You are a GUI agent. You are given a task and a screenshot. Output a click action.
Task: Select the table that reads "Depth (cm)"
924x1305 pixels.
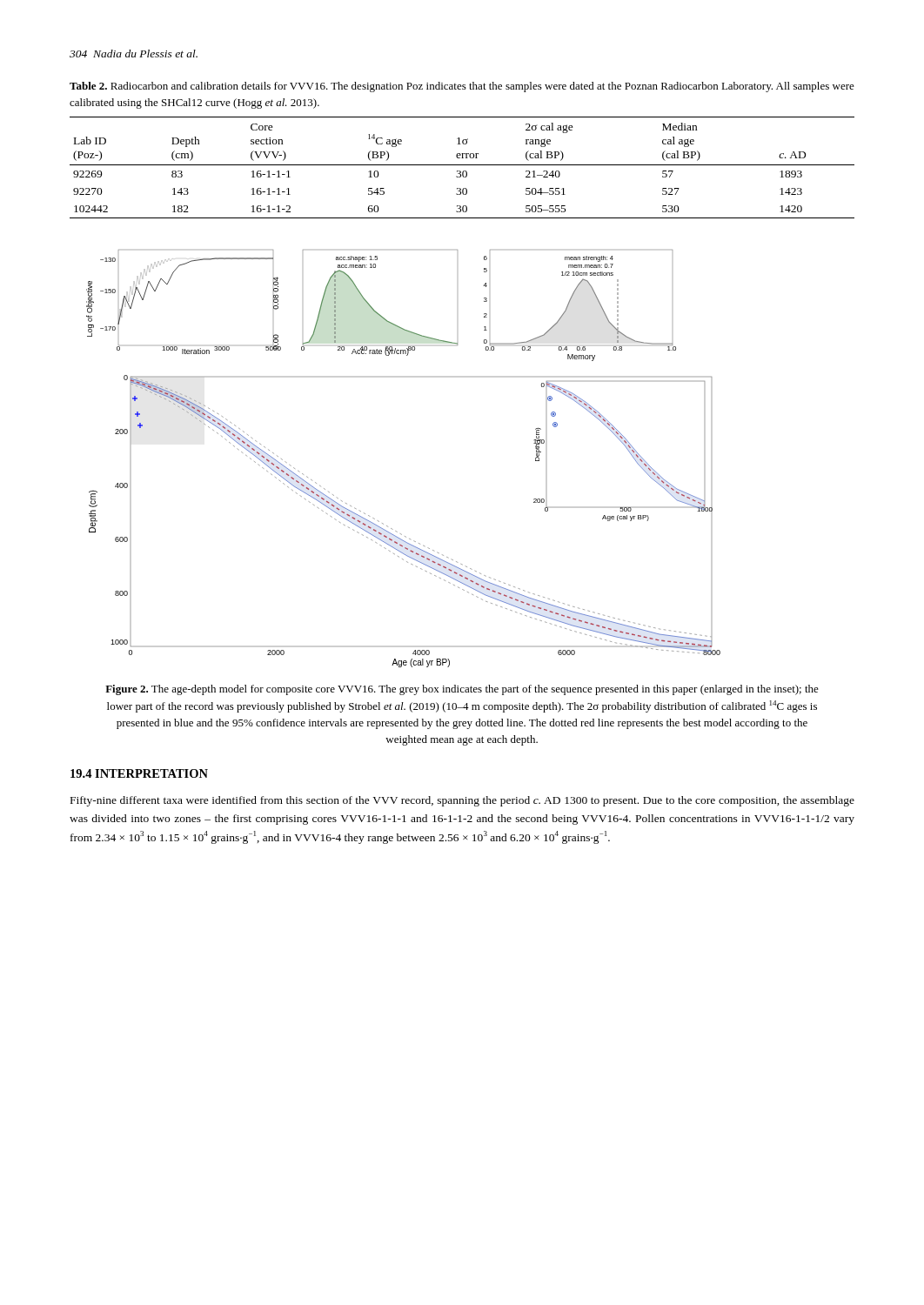462,167
